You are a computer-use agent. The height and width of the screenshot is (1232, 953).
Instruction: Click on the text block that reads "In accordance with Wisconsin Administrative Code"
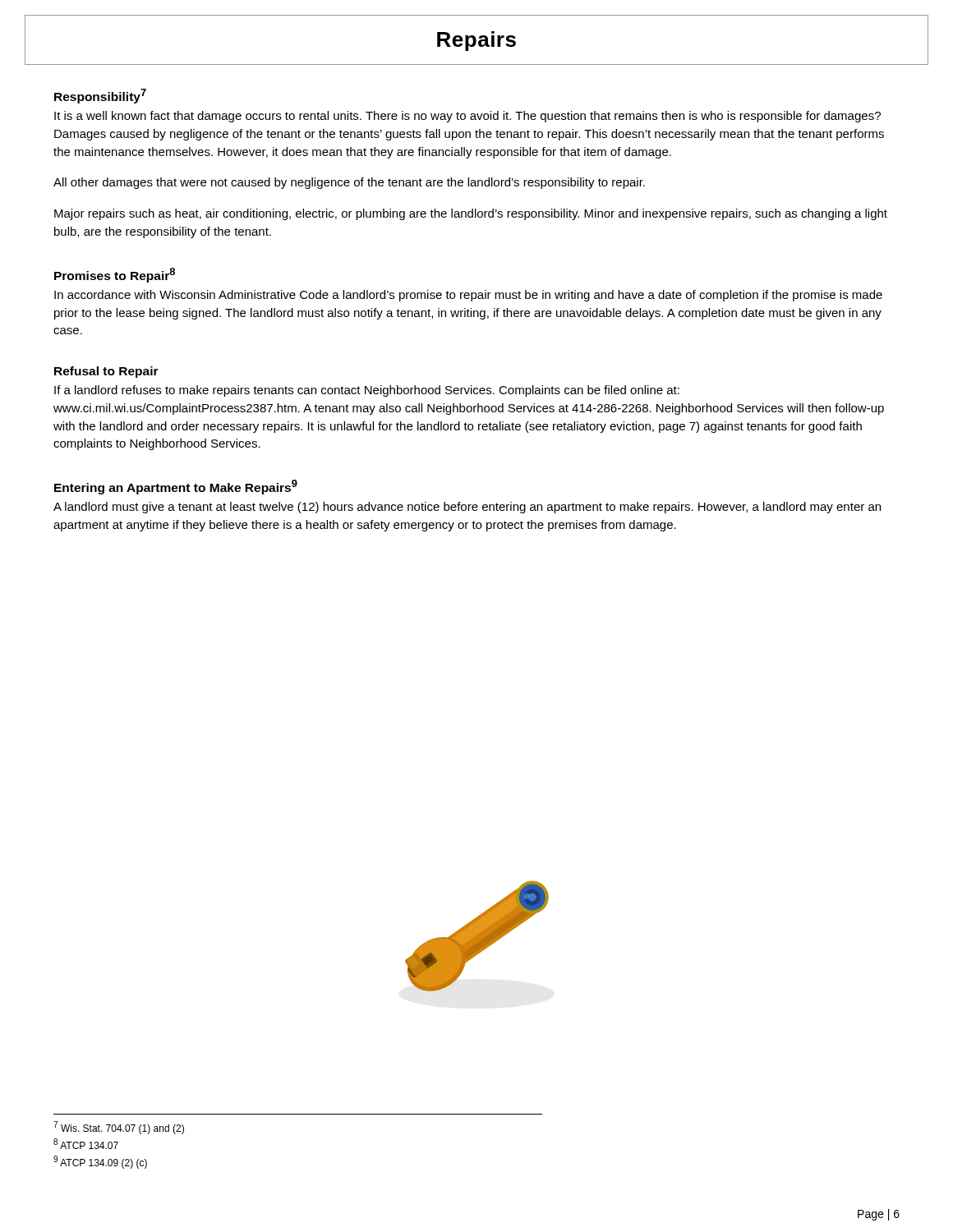pos(468,312)
